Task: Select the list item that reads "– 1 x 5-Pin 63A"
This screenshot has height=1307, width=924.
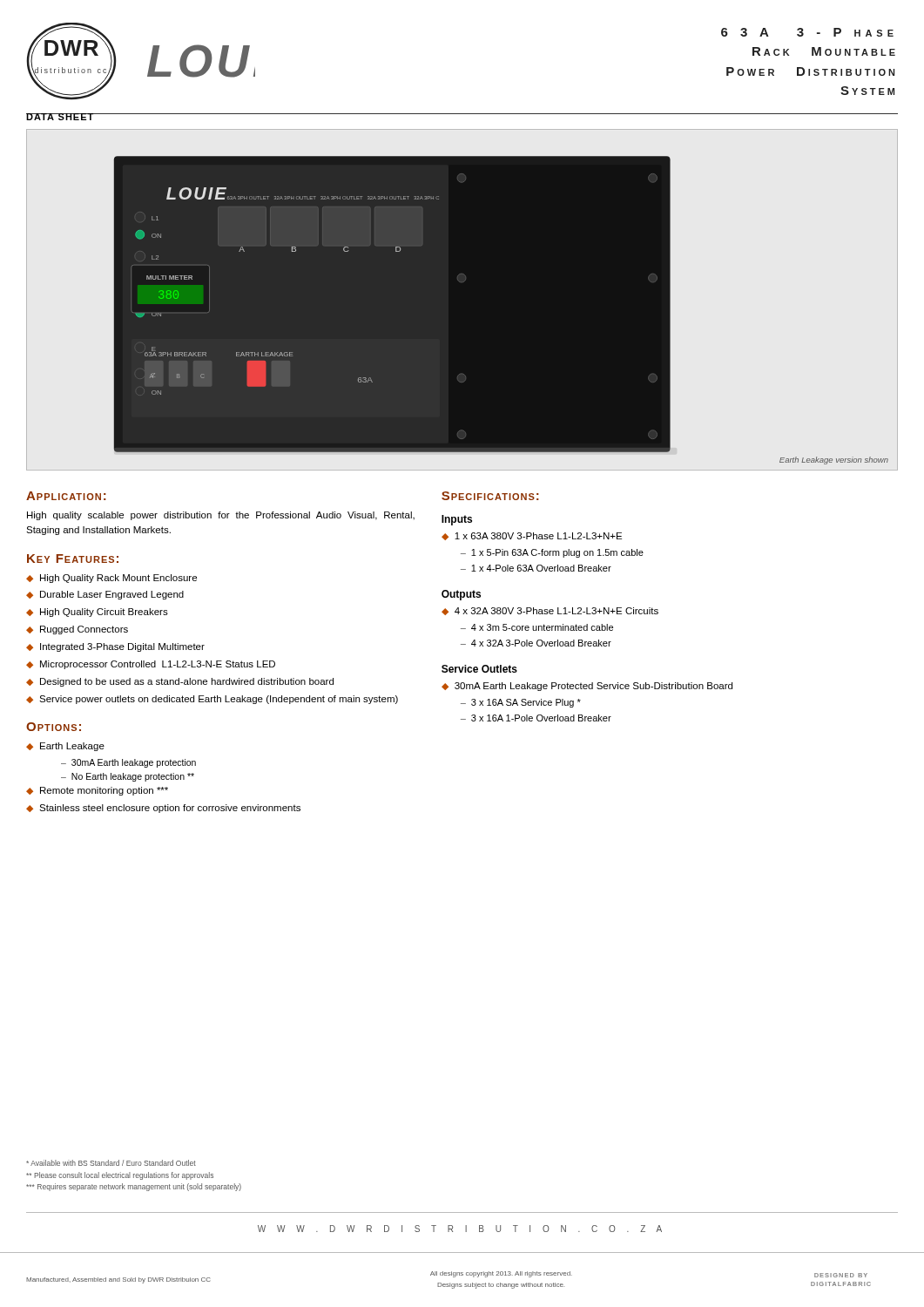Action: coord(552,553)
